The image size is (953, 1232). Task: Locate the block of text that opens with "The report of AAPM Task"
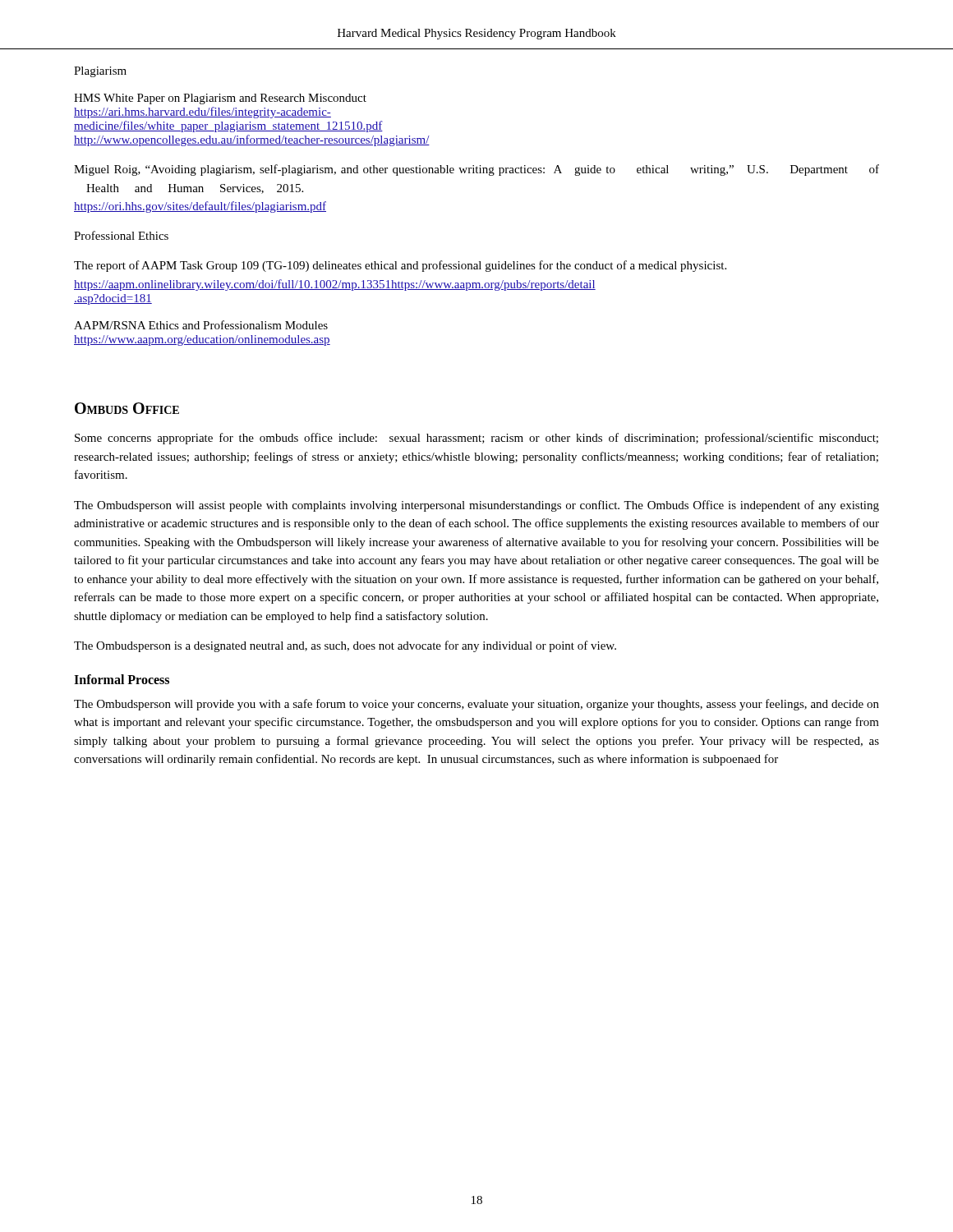point(476,280)
